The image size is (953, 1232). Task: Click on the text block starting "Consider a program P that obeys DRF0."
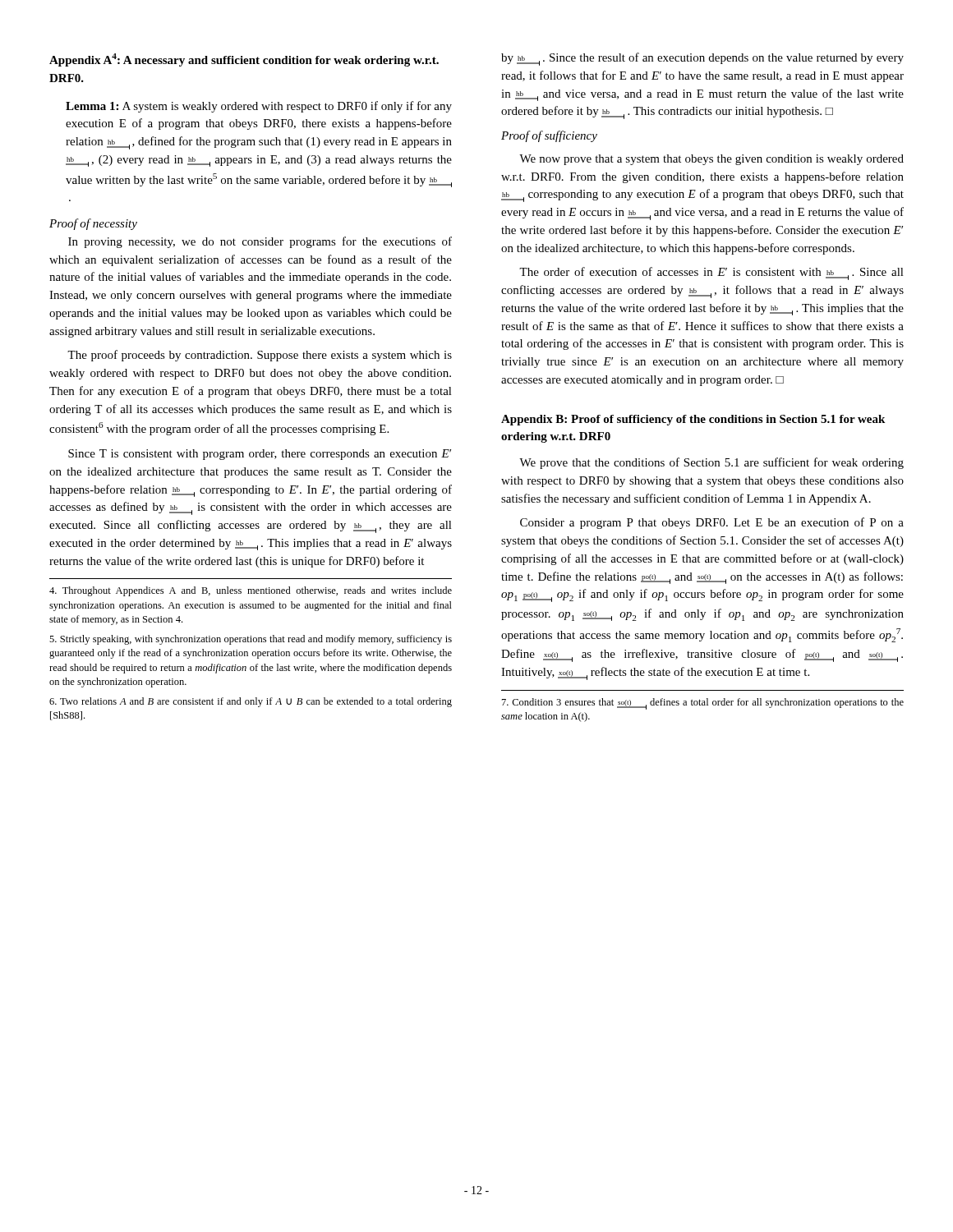click(x=702, y=598)
